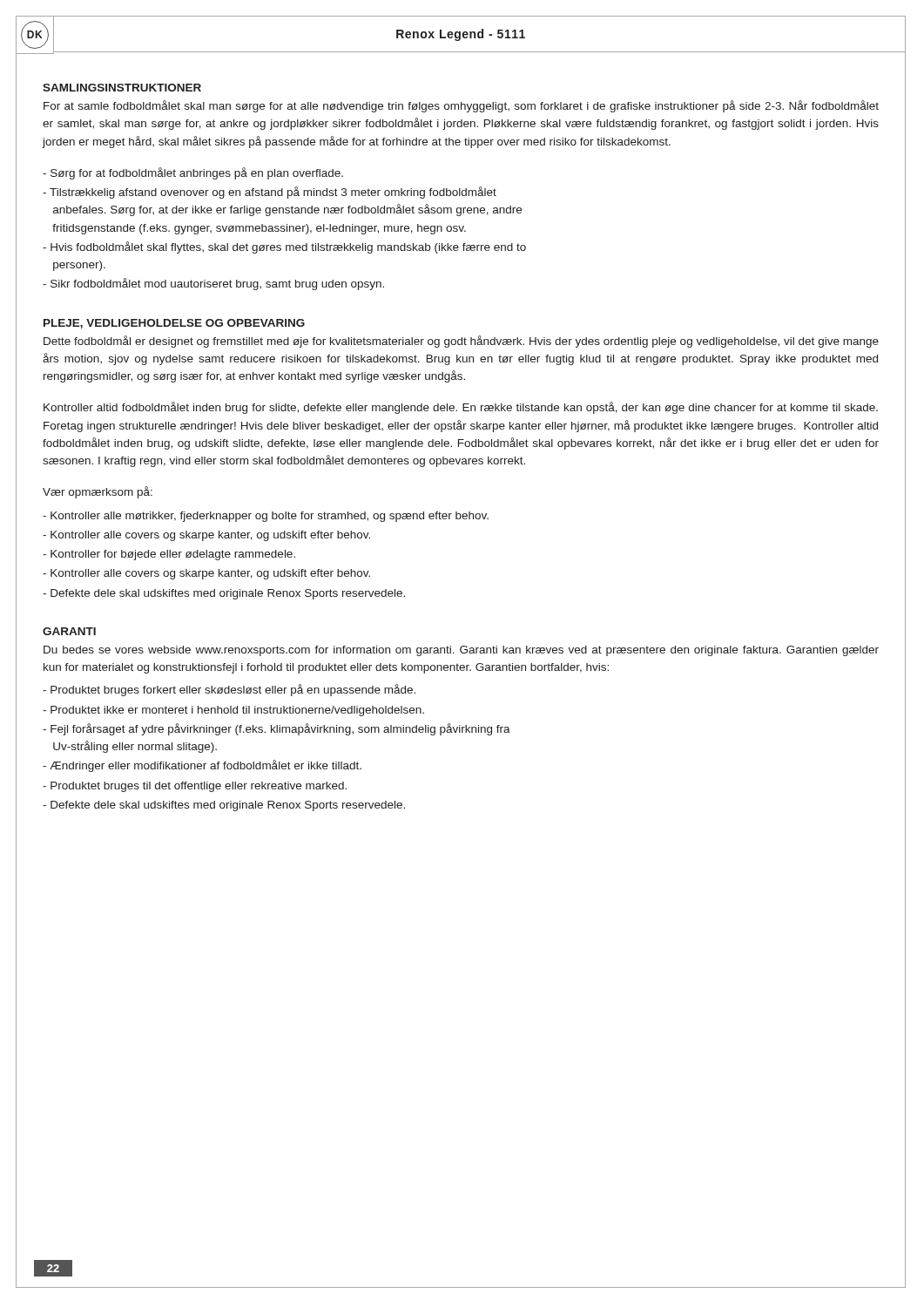Click on the text block with the text "Dette fodboldmål er designet og fremstillet med øje"

[461, 358]
